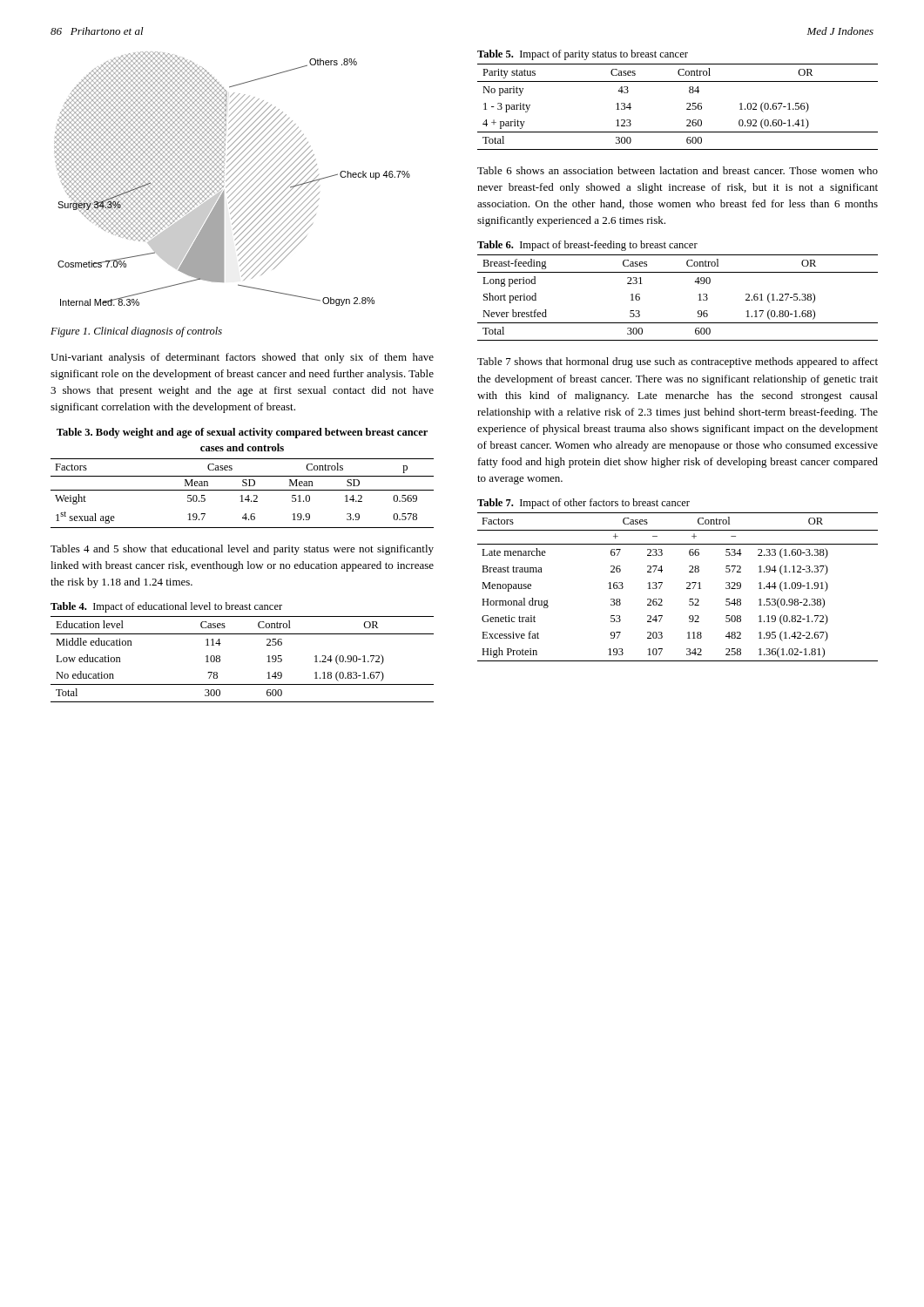Click on the element starting "Table 7 shows that"
This screenshot has height=1307, width=924.
coord(678,420)
